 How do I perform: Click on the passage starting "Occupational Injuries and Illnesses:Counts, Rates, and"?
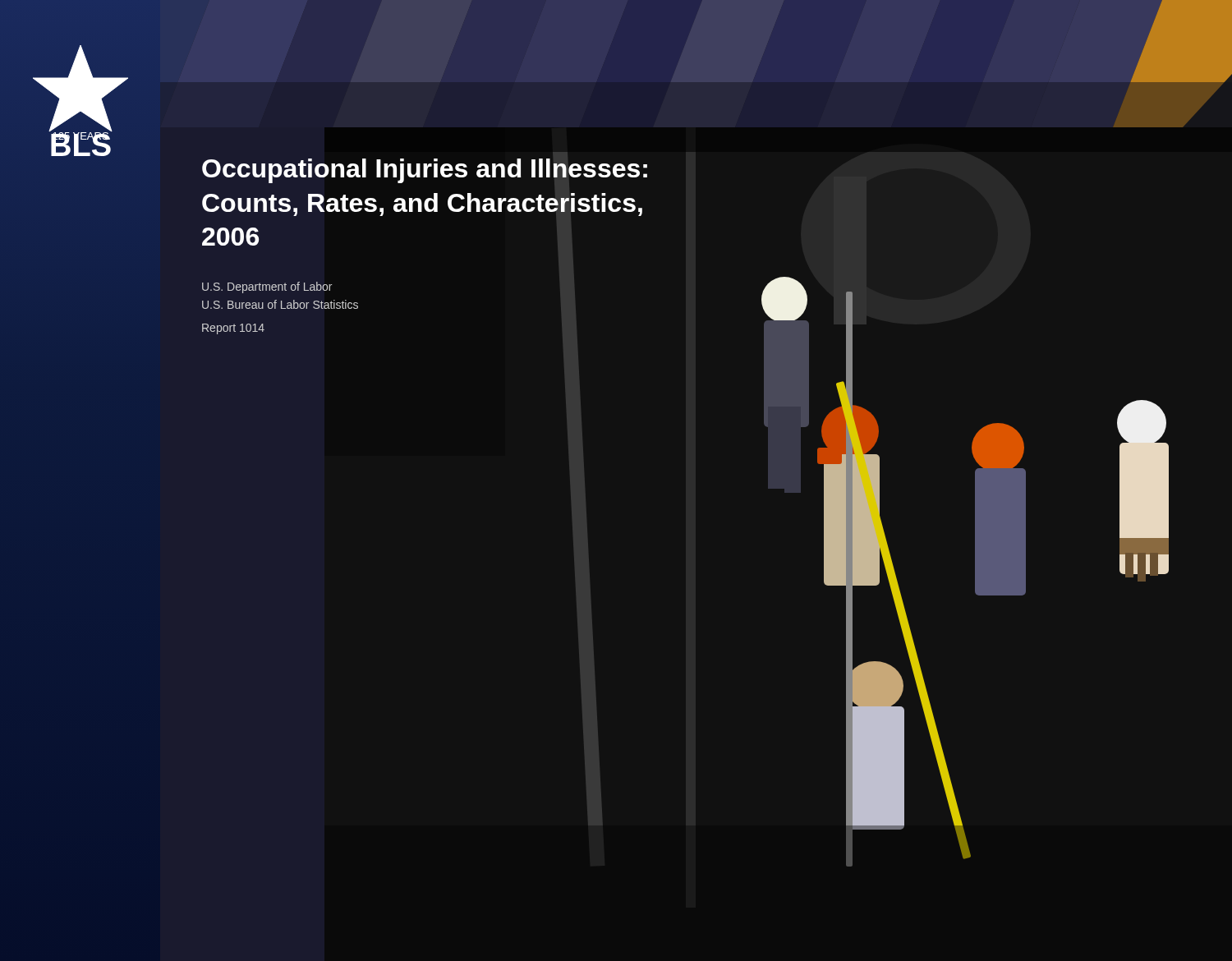[x=444, y=203]
